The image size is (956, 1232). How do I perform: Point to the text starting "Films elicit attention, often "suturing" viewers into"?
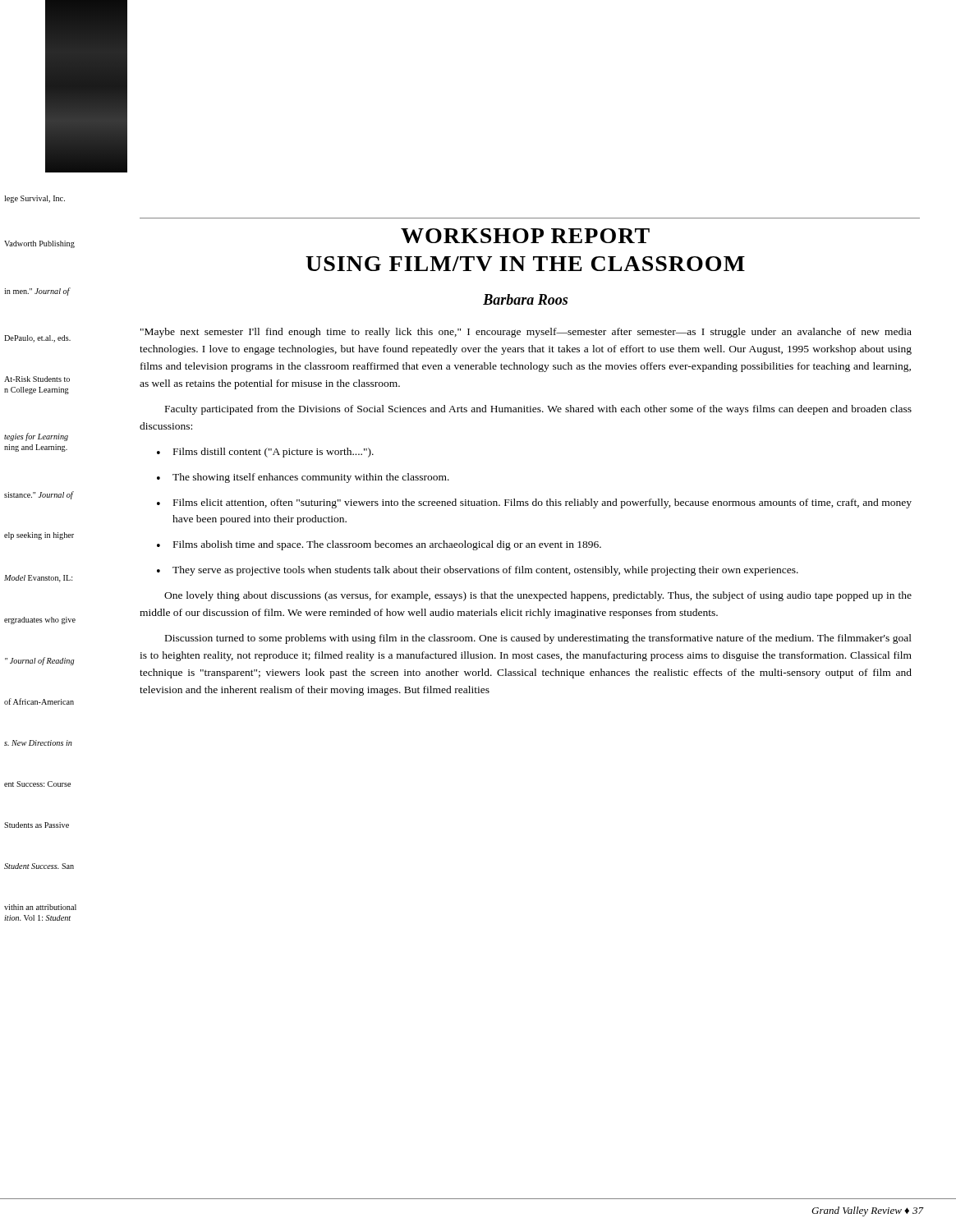(542, 510)
